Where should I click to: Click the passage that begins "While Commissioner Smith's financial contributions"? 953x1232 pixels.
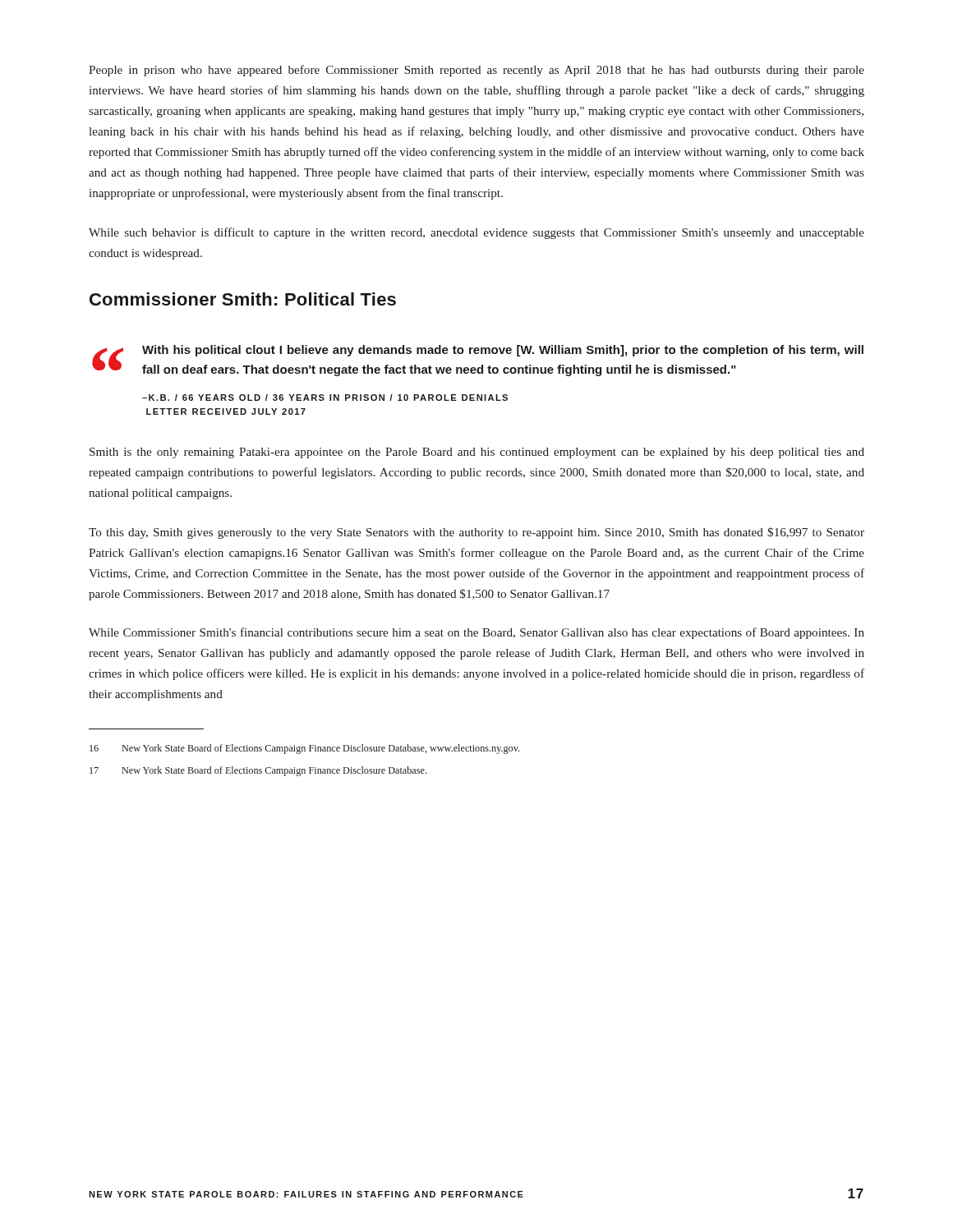(476, 663)
